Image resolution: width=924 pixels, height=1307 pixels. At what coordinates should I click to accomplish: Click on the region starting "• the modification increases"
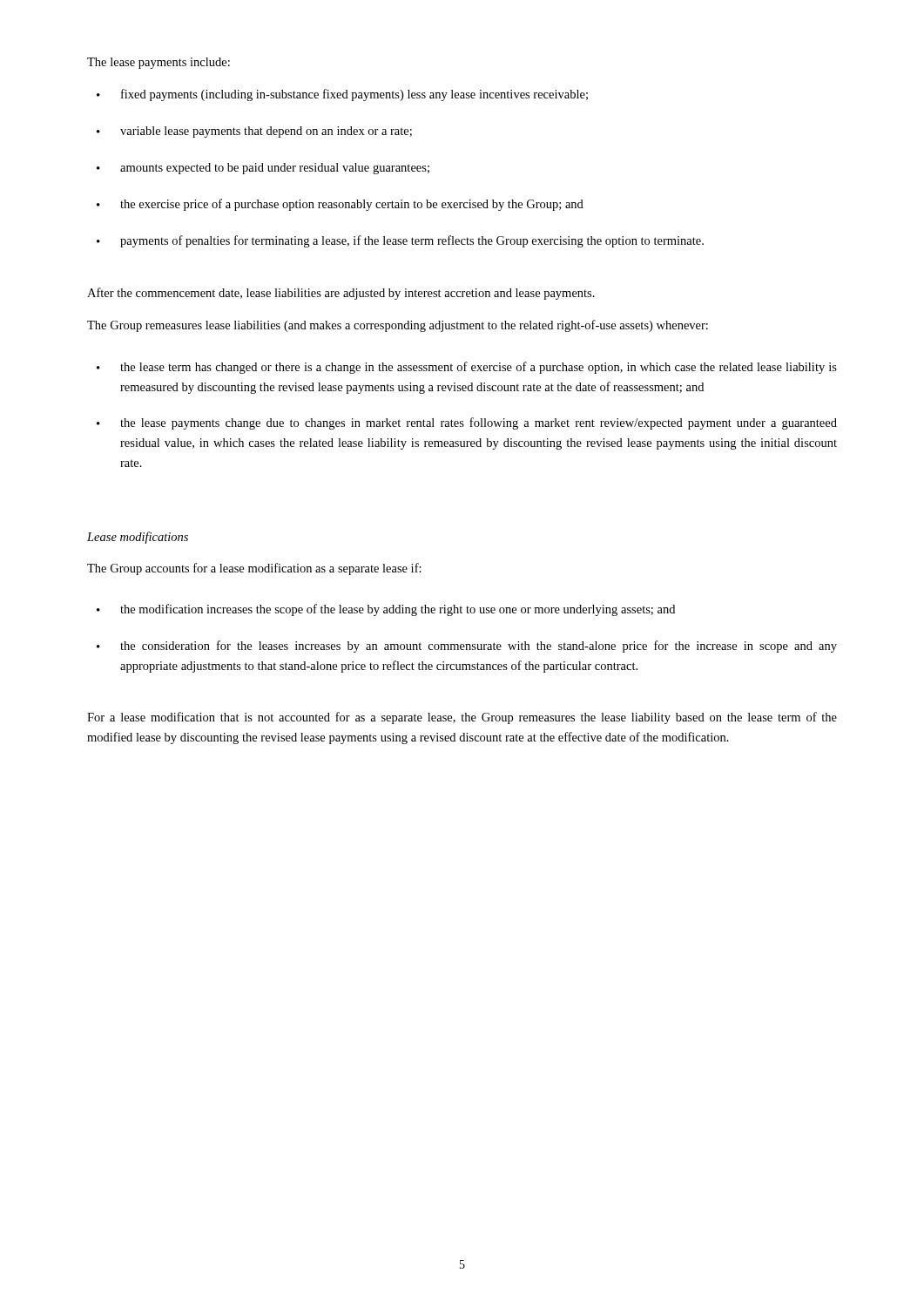[x=462, y=610]
